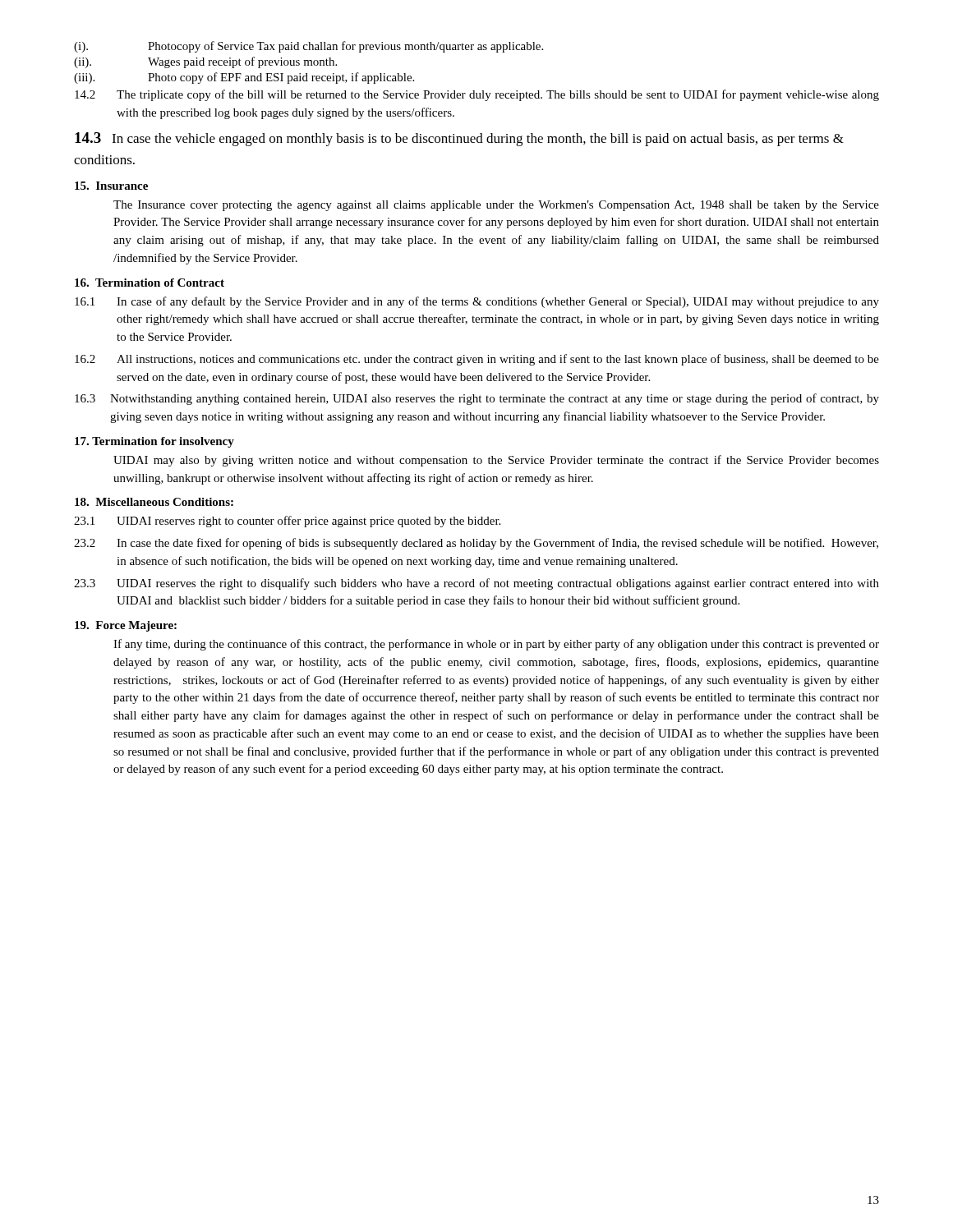This screenshot has width=953, height=1232.
Task: Navigate to the block starting "If any time, during the"
Action: click(x=496, y=707)
